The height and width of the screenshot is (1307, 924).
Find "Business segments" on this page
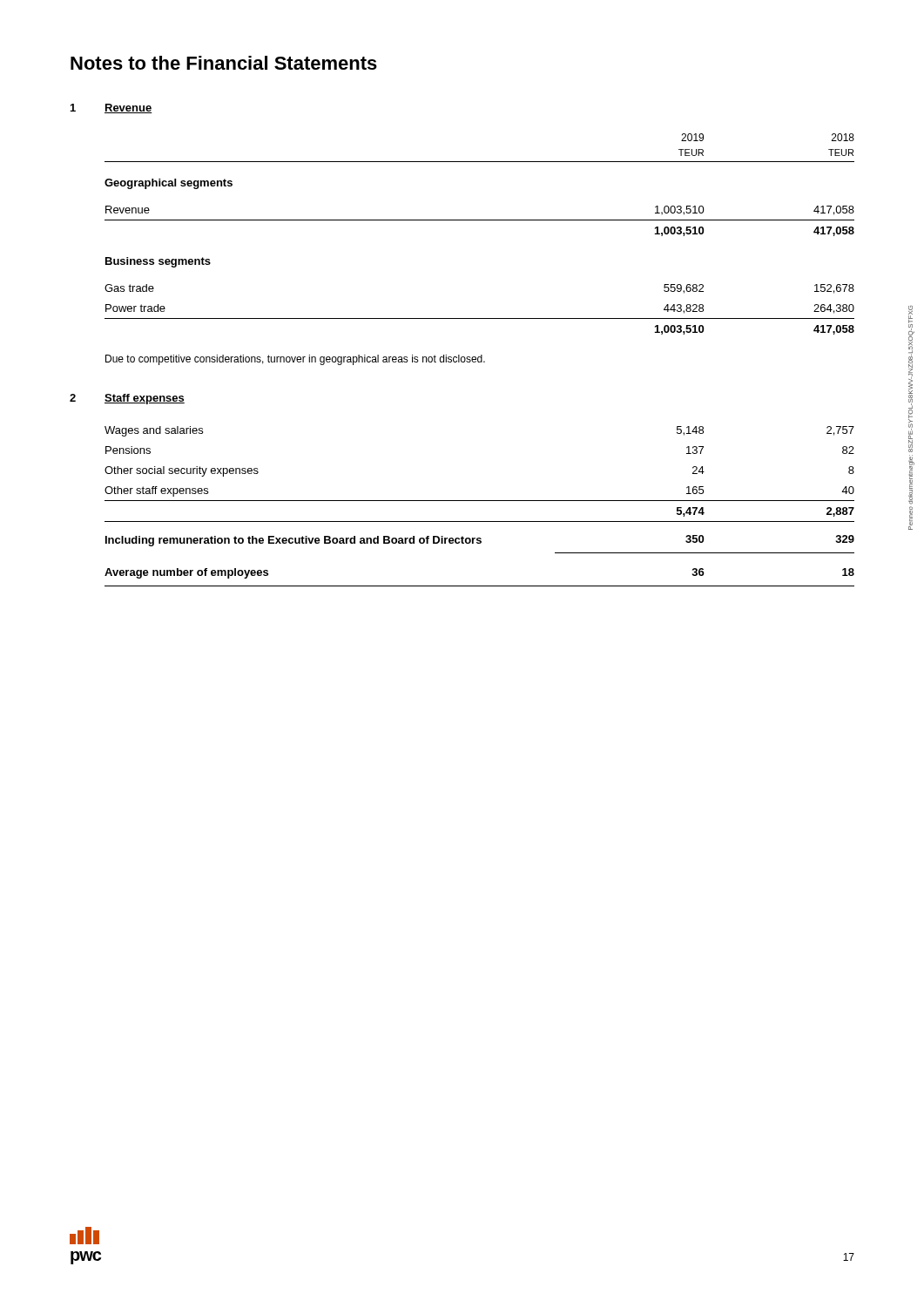(158, 262)
